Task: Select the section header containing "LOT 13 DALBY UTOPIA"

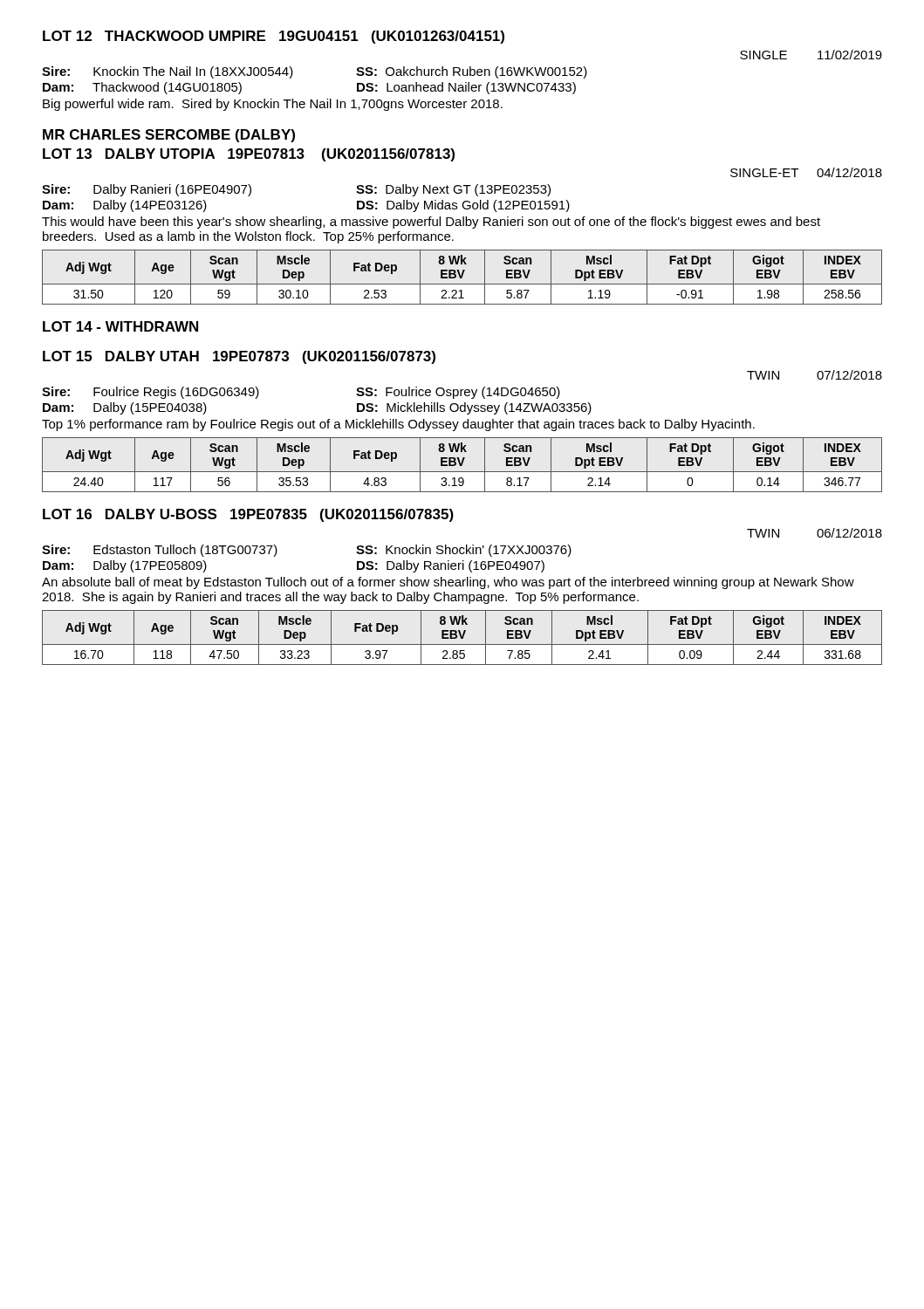Action: click(x=249, y=154)
